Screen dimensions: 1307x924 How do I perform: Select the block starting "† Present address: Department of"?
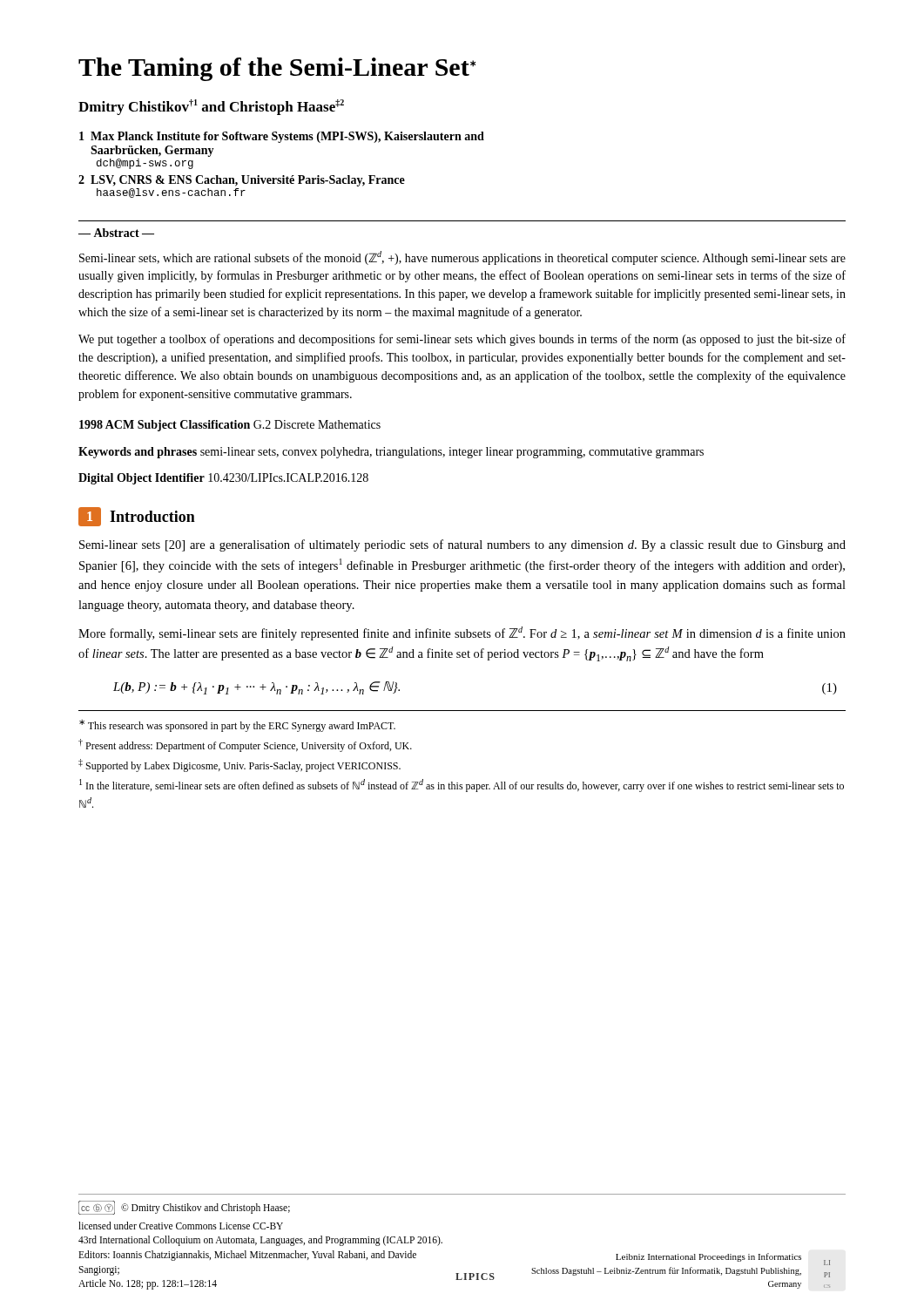click(245, 744)
